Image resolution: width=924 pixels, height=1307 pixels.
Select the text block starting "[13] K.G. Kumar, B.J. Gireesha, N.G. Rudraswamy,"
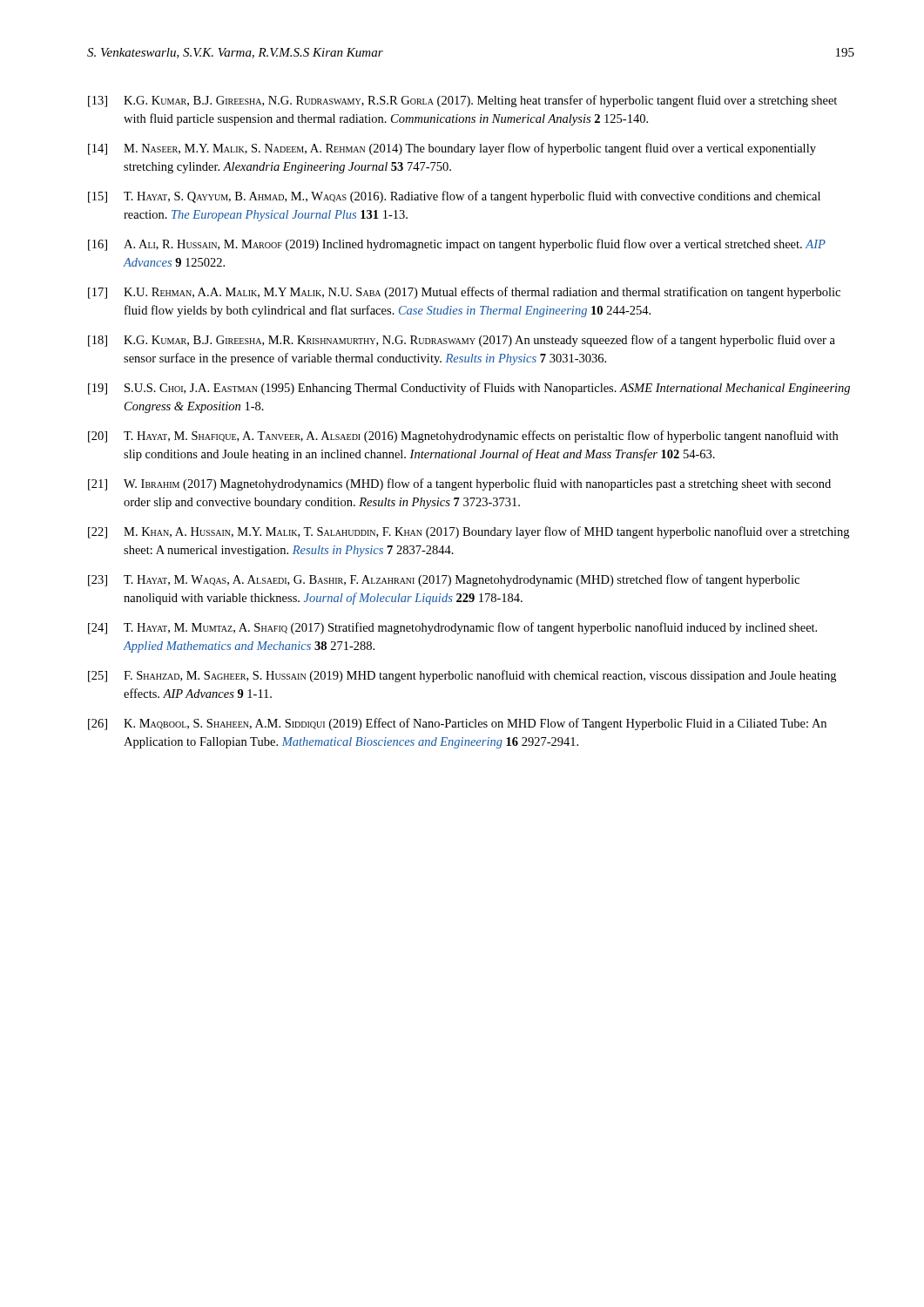click(471, 110)
